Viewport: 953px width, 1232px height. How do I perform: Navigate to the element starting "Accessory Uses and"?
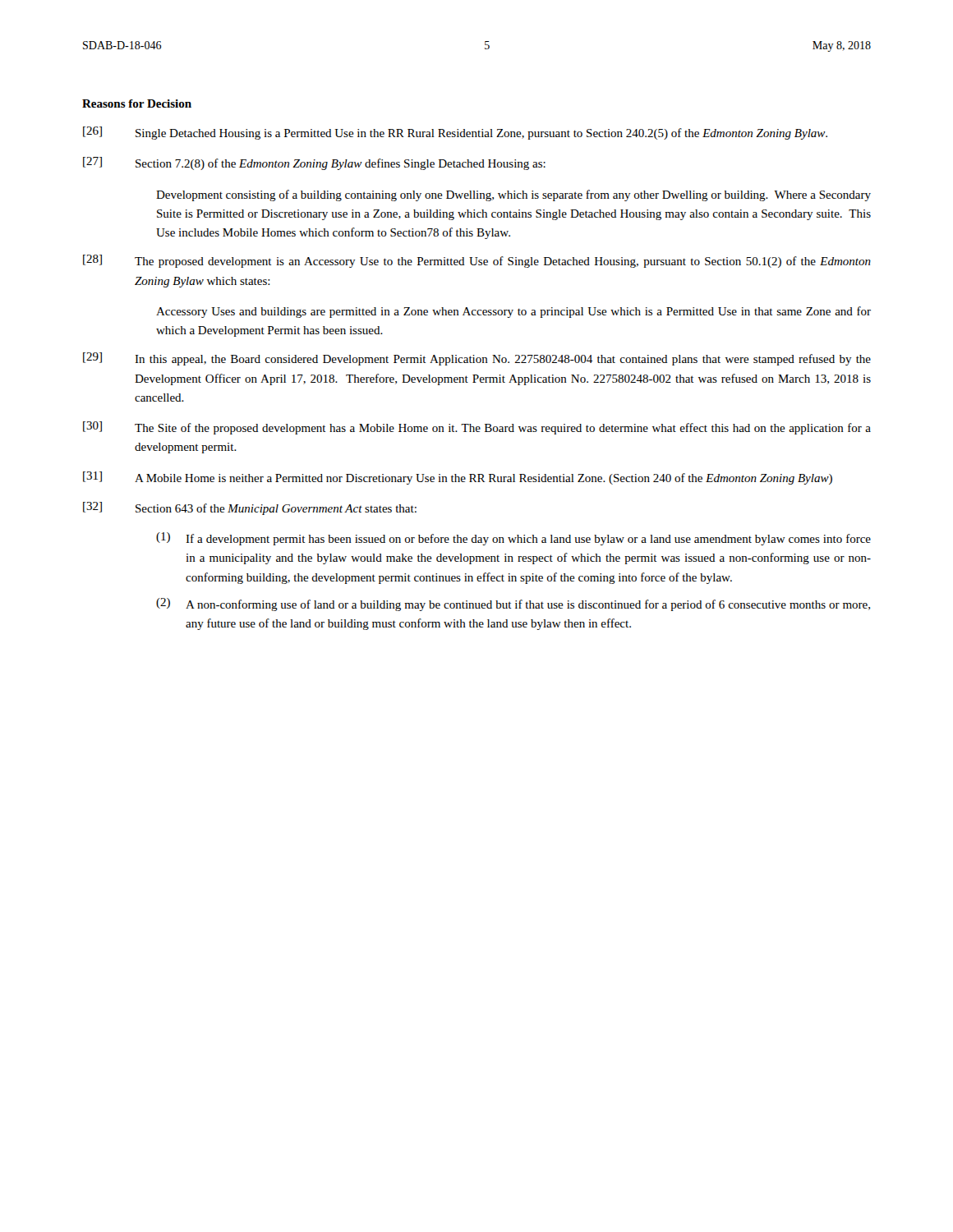[x=513, y=321]
